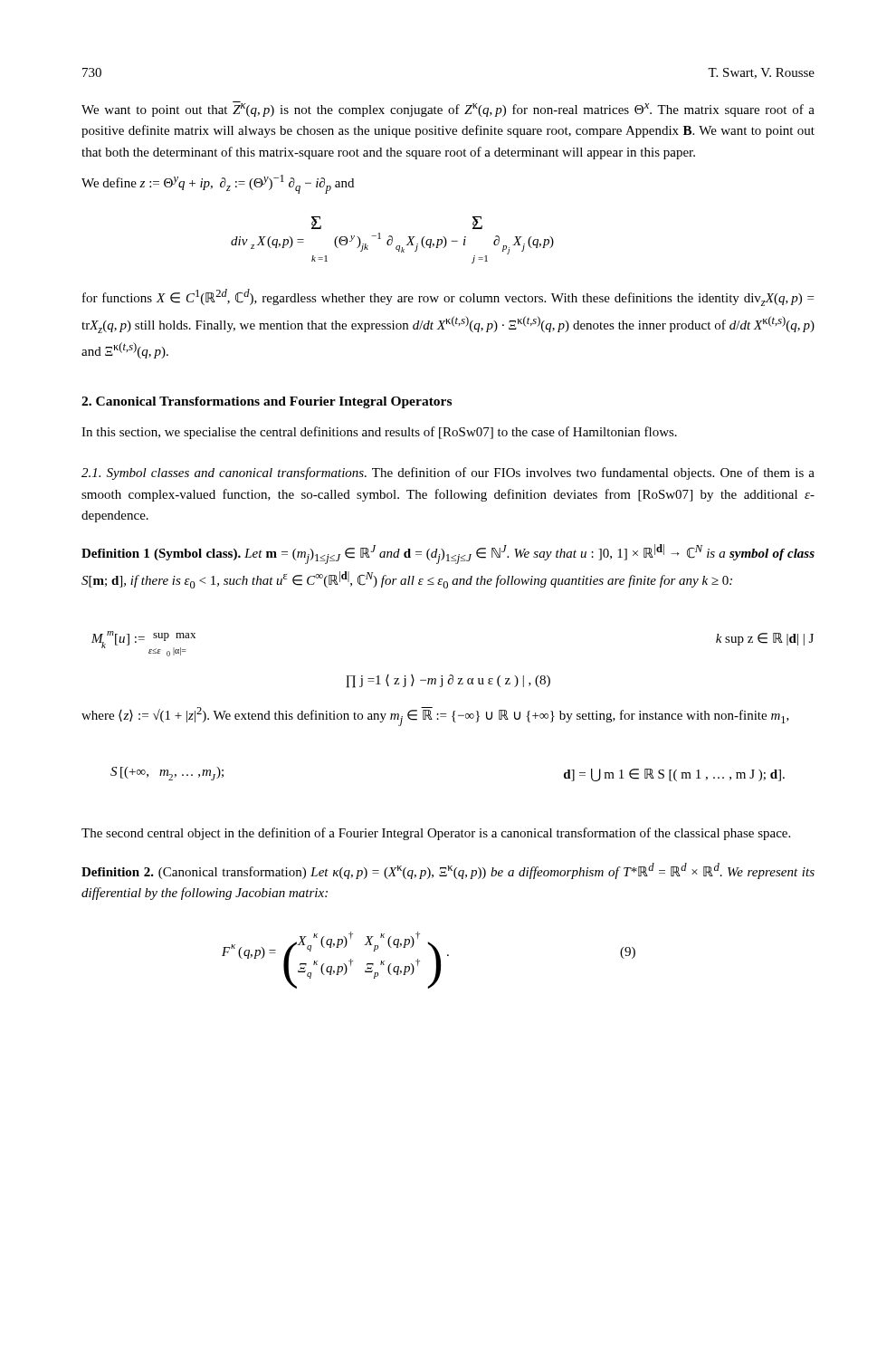Image resolution: width=896 pixels, height=1358 pixels.
Task: Select the block starting "The second central"
Action: [436, 833]
